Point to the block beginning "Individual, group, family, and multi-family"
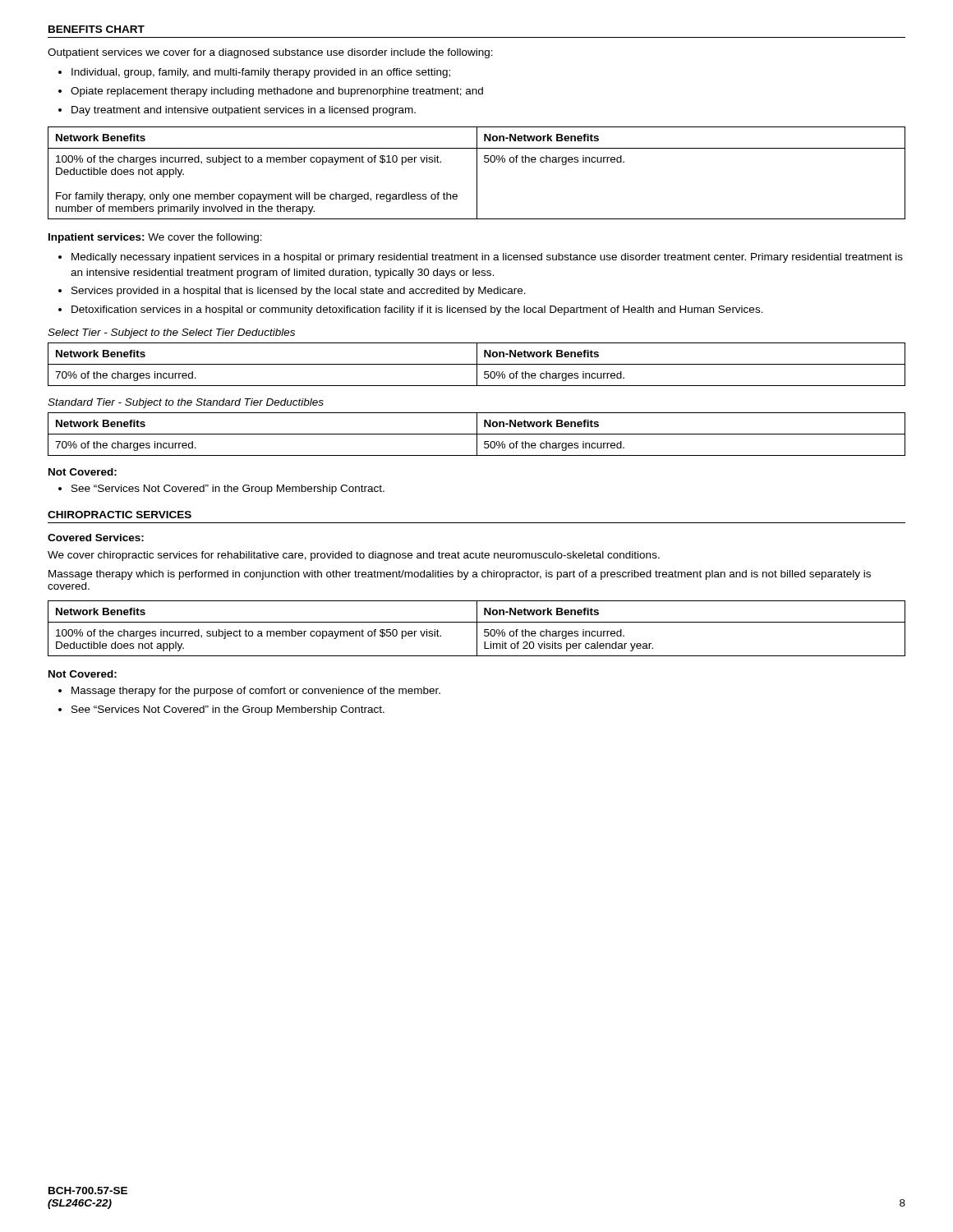The image size is (953, 1232). pyautogui.click(x=261, y=72)
